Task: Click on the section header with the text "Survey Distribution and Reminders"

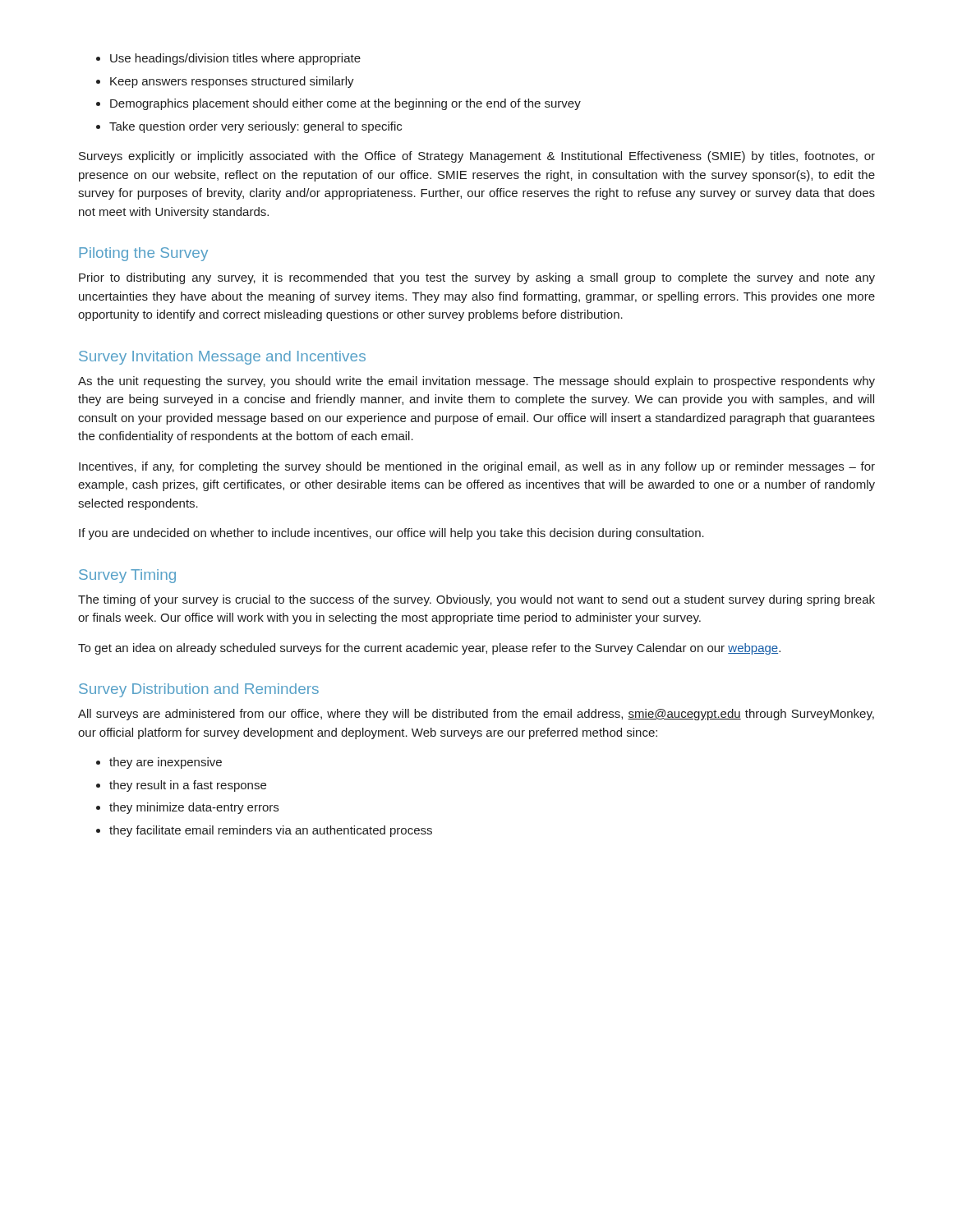Action: pyautogui.click(x=199, y=689)
